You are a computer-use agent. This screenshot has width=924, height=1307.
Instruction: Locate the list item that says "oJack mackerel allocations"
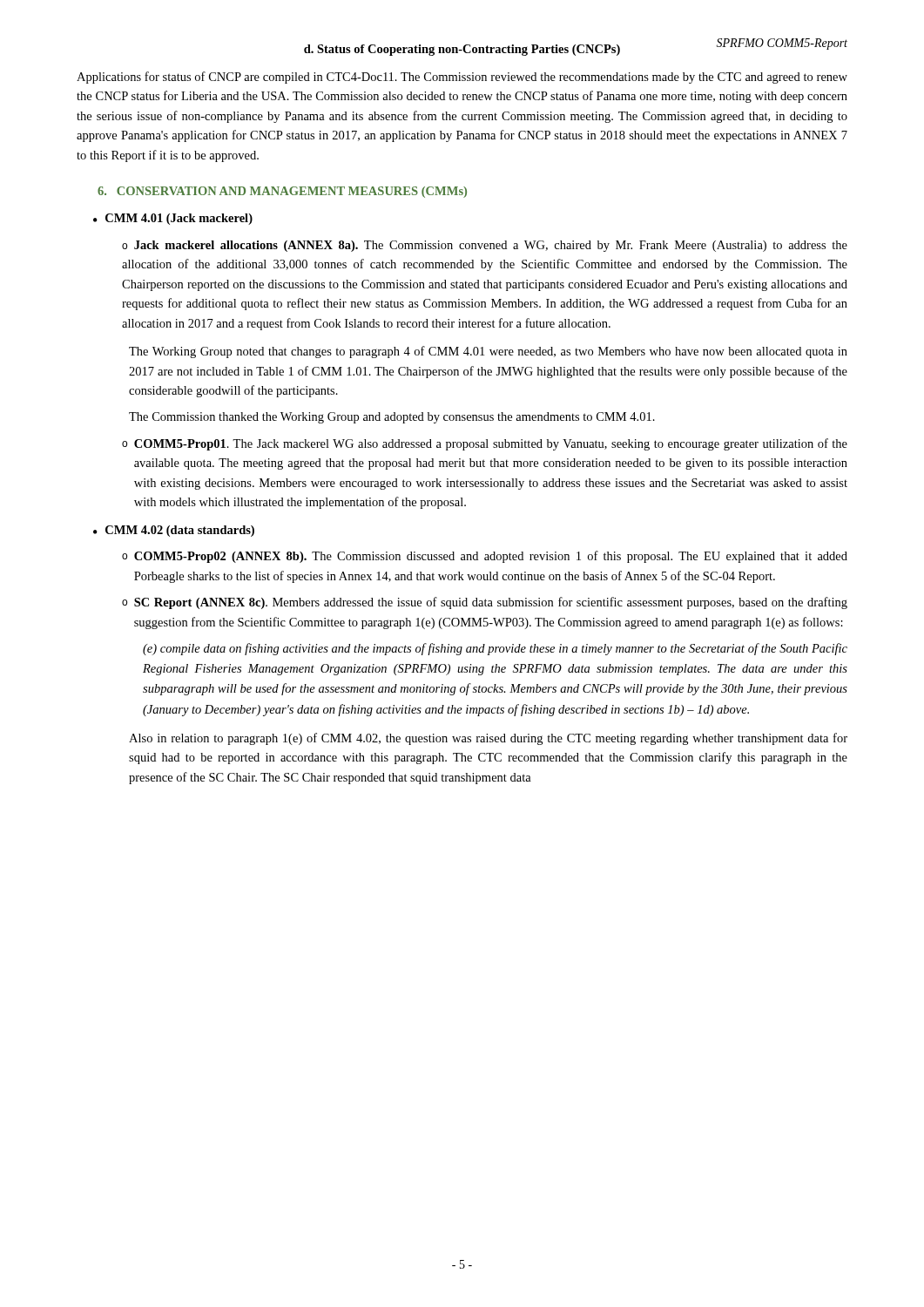coord(485,284)
